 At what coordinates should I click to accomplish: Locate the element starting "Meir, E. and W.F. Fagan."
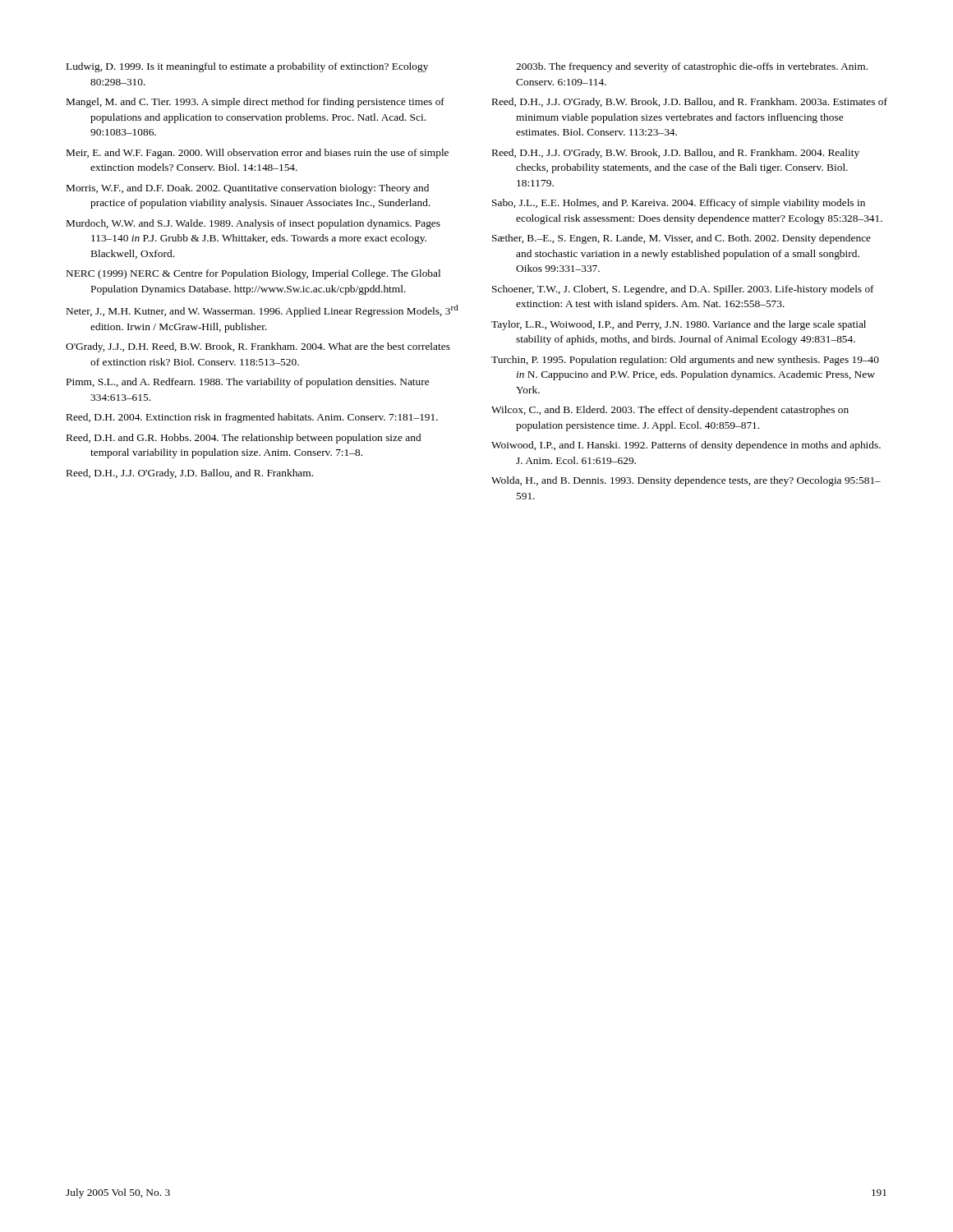pyautogui.click(x=257, y=160)
